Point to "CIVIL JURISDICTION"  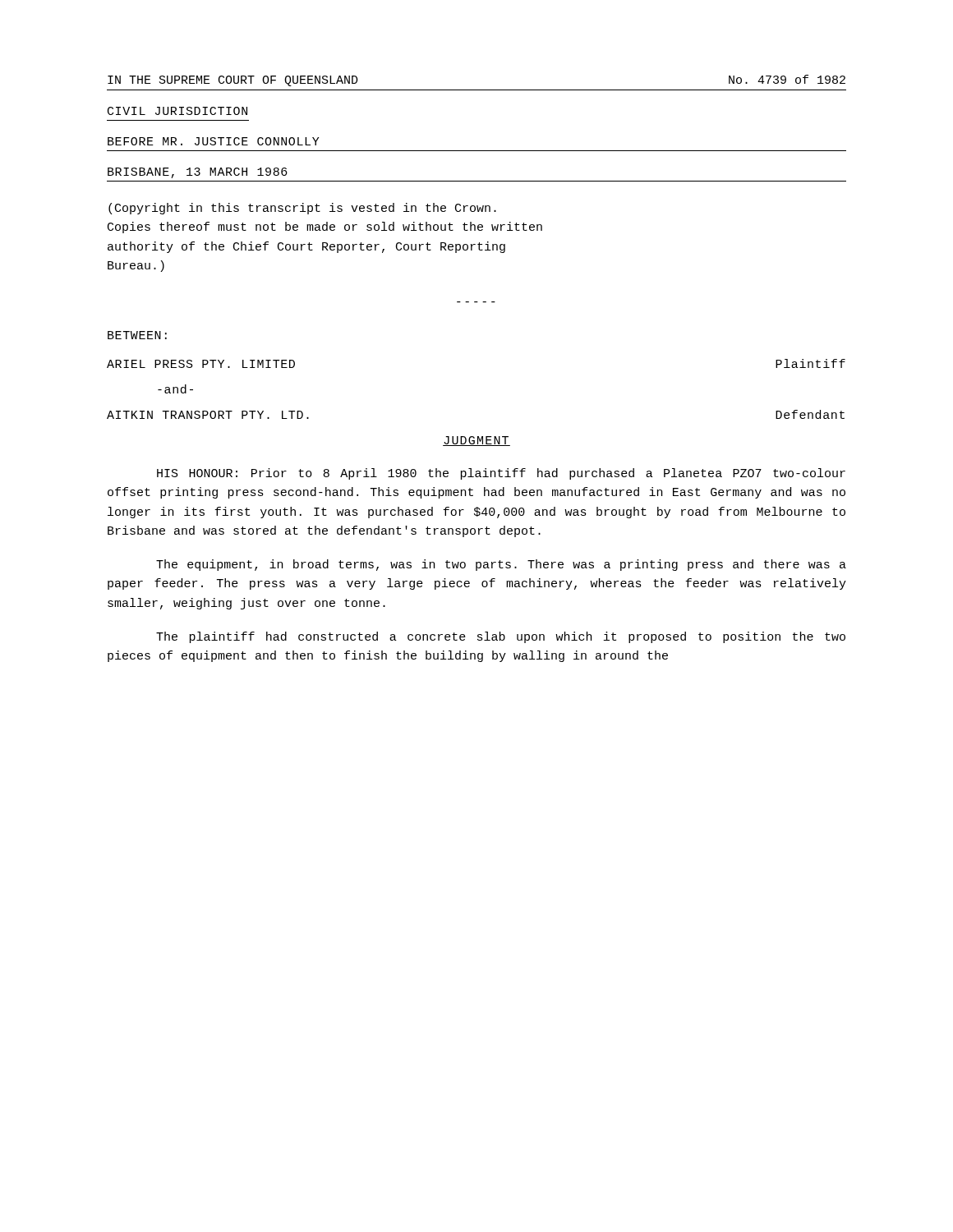pyautogui.click(x=178, y=112)
